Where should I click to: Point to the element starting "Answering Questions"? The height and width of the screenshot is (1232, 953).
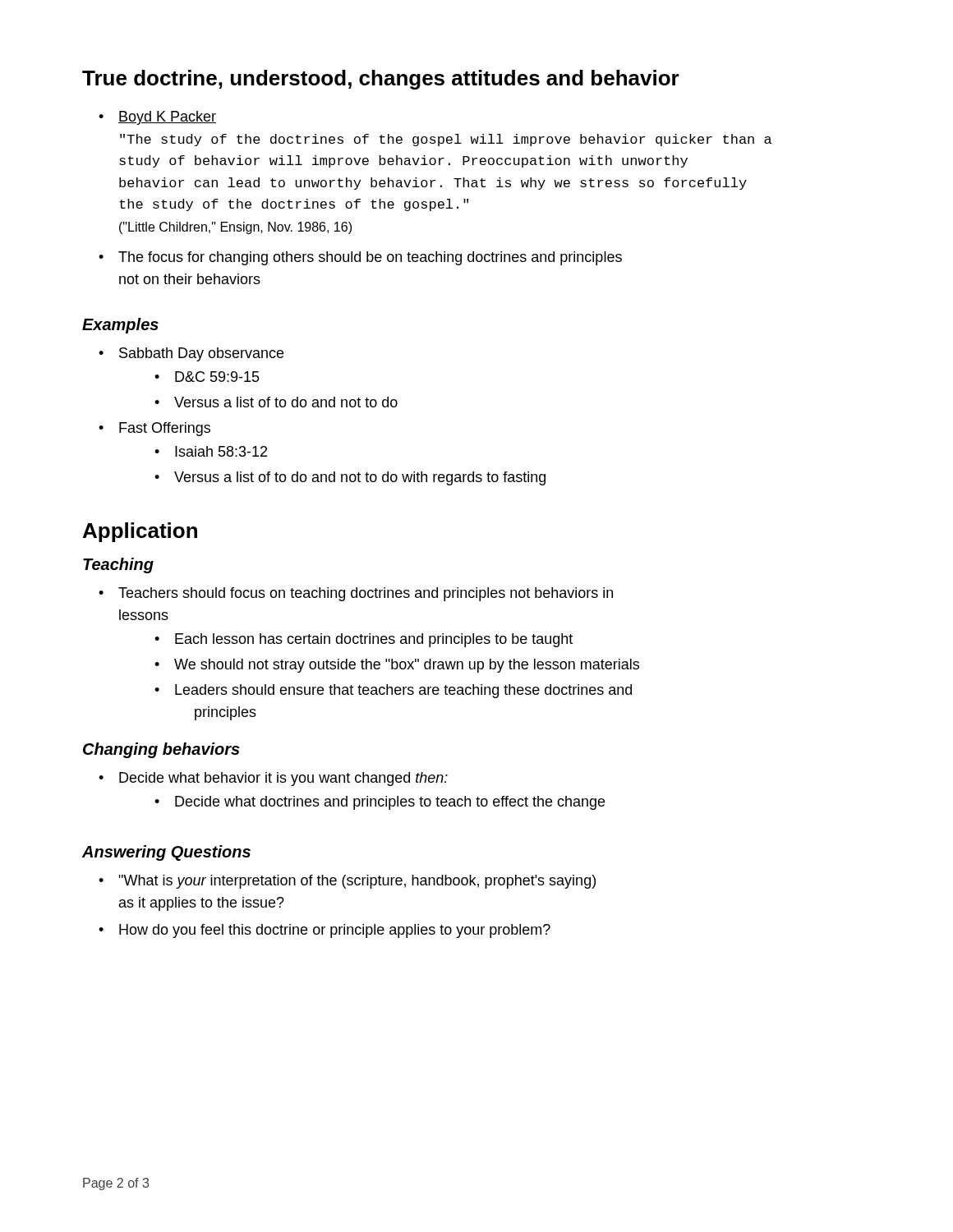[167, 852]
